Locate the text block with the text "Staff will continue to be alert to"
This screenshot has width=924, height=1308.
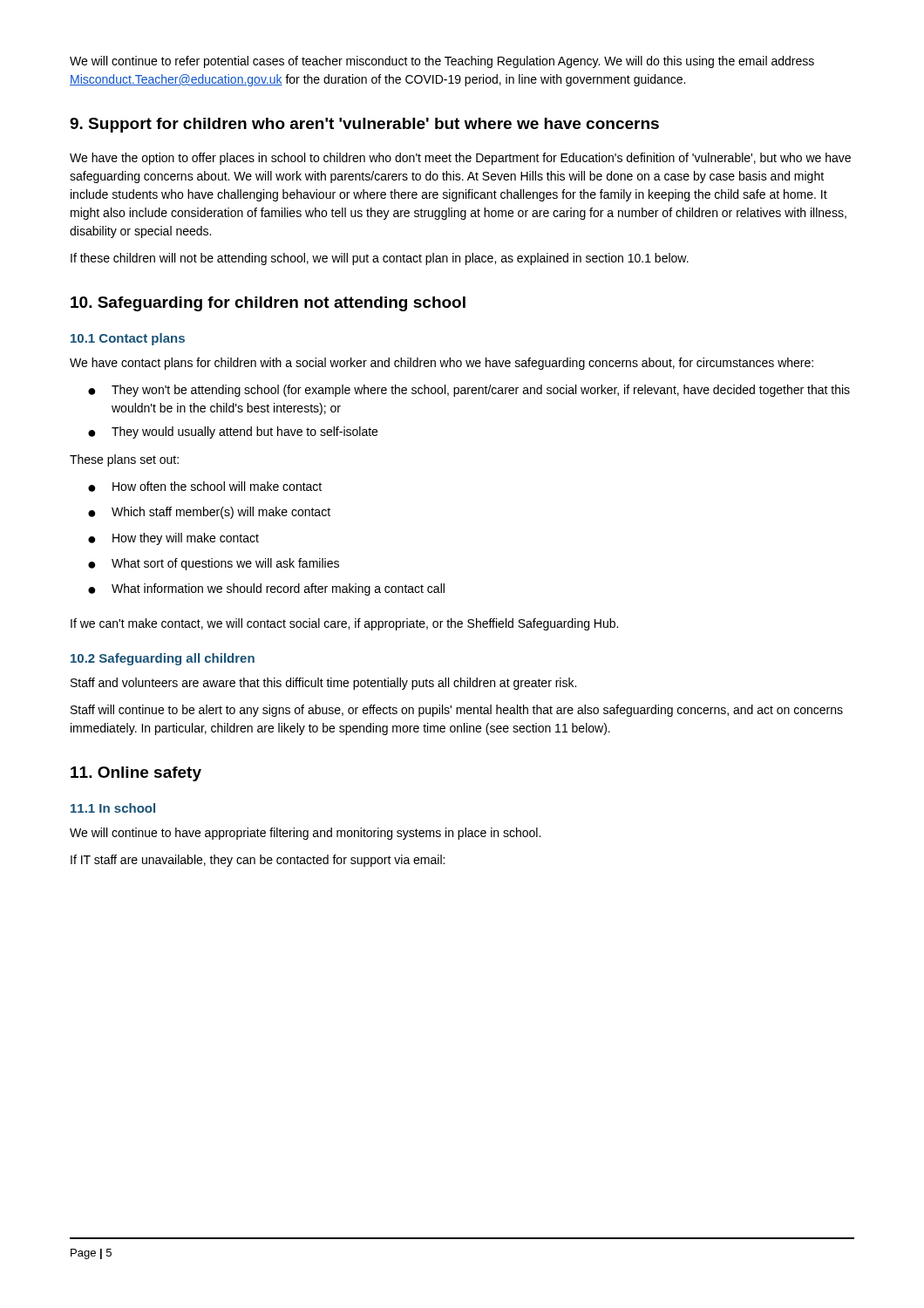456,719
